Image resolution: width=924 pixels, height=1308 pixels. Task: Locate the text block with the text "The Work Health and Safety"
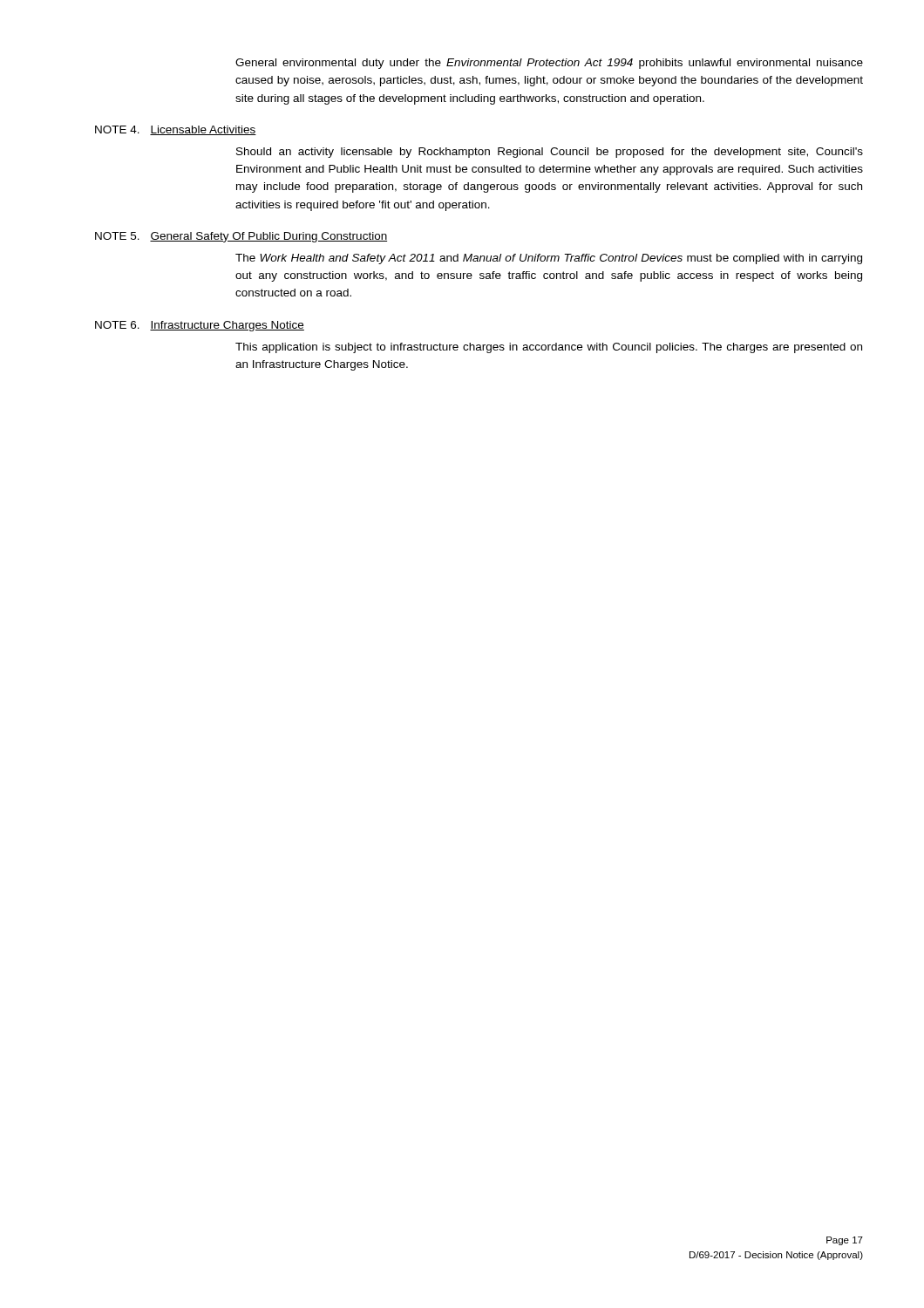(x=549, y=275)
